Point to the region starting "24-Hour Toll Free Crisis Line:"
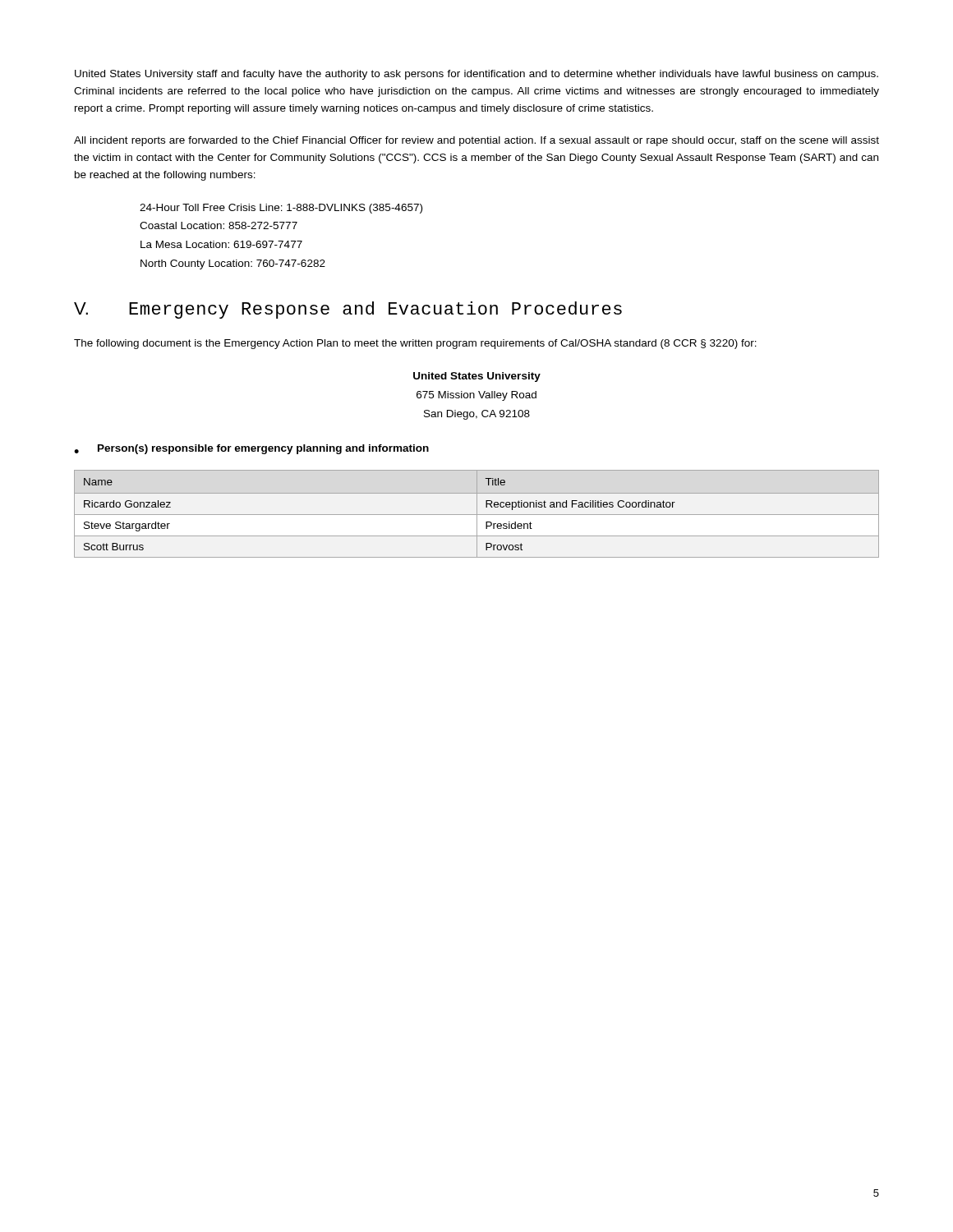The width and height of the screenshot is (953, 1232). click(x=281, y=207)
